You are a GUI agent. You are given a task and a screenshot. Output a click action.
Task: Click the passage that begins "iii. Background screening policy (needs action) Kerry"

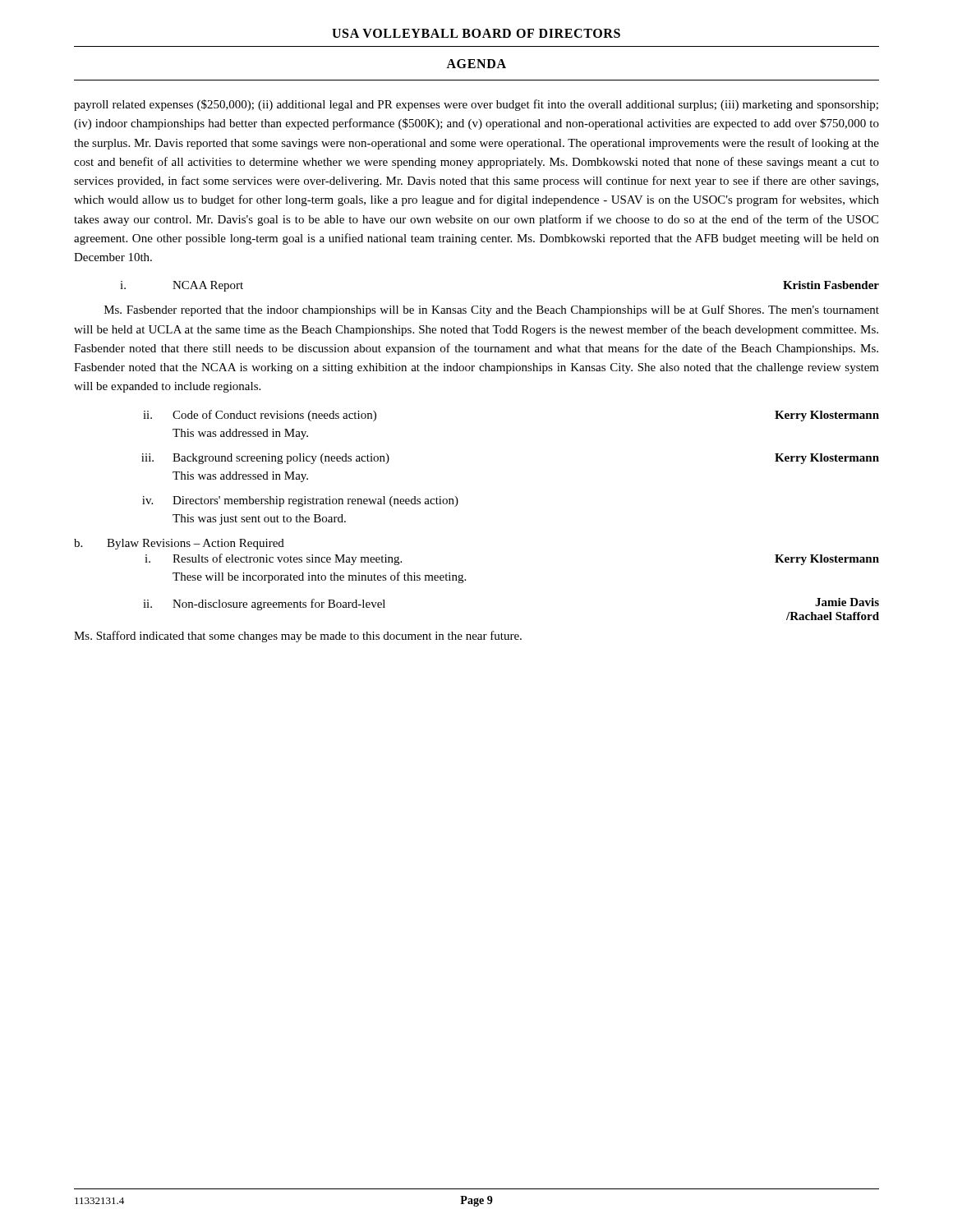[x=276, y=459]
